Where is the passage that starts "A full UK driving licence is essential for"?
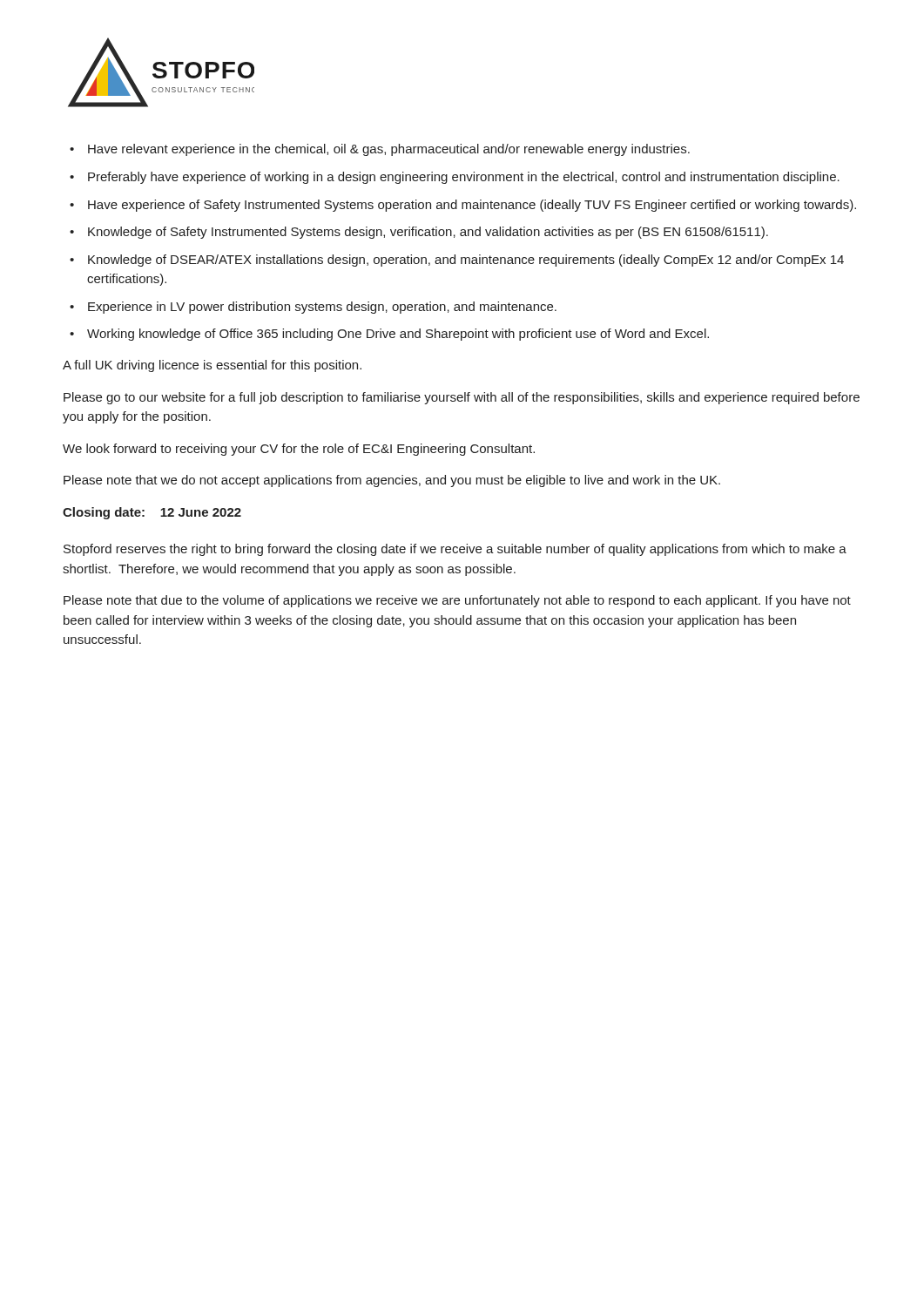 pos(213,365)
